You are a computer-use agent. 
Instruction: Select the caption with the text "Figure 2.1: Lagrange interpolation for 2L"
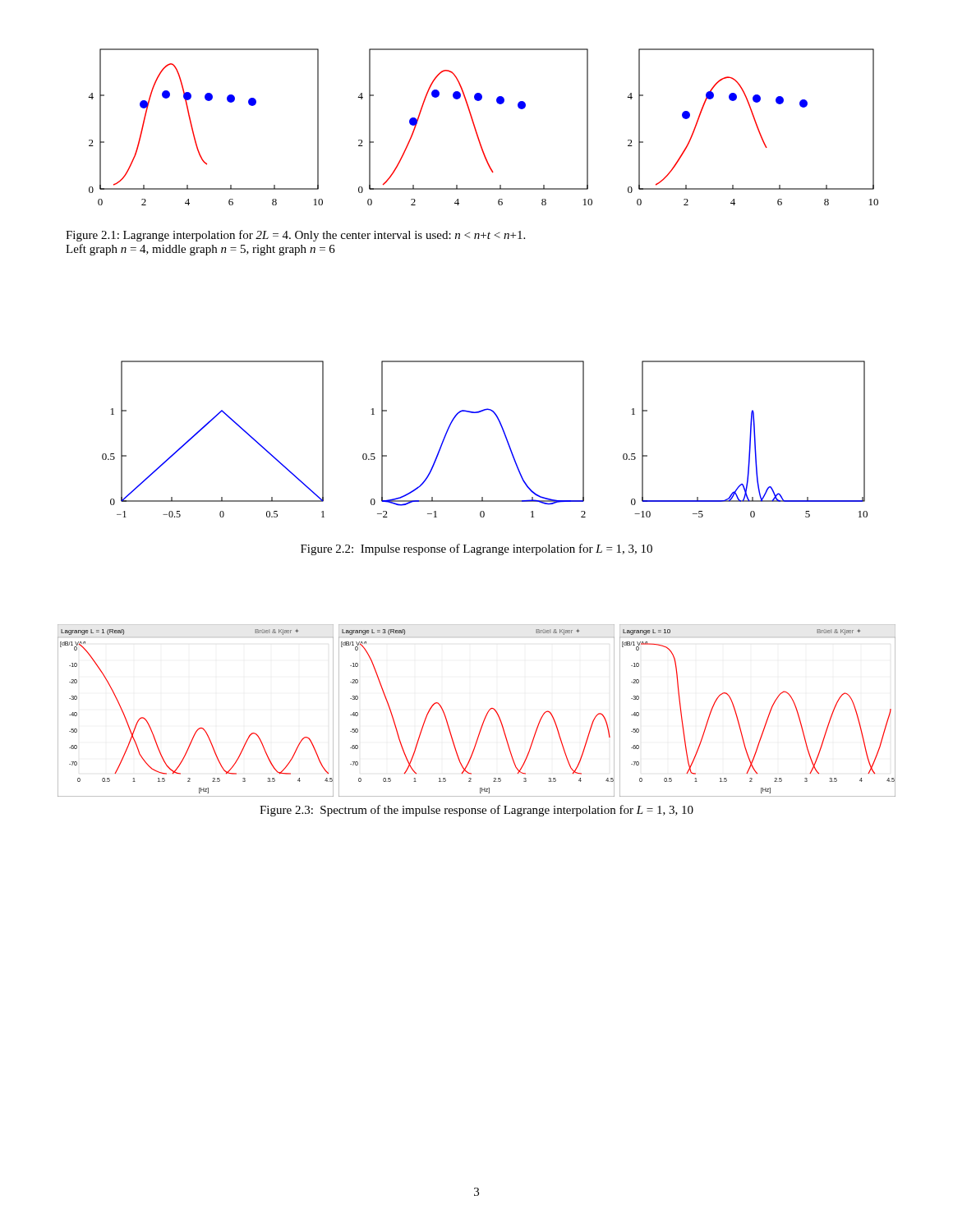pos(296,242)
